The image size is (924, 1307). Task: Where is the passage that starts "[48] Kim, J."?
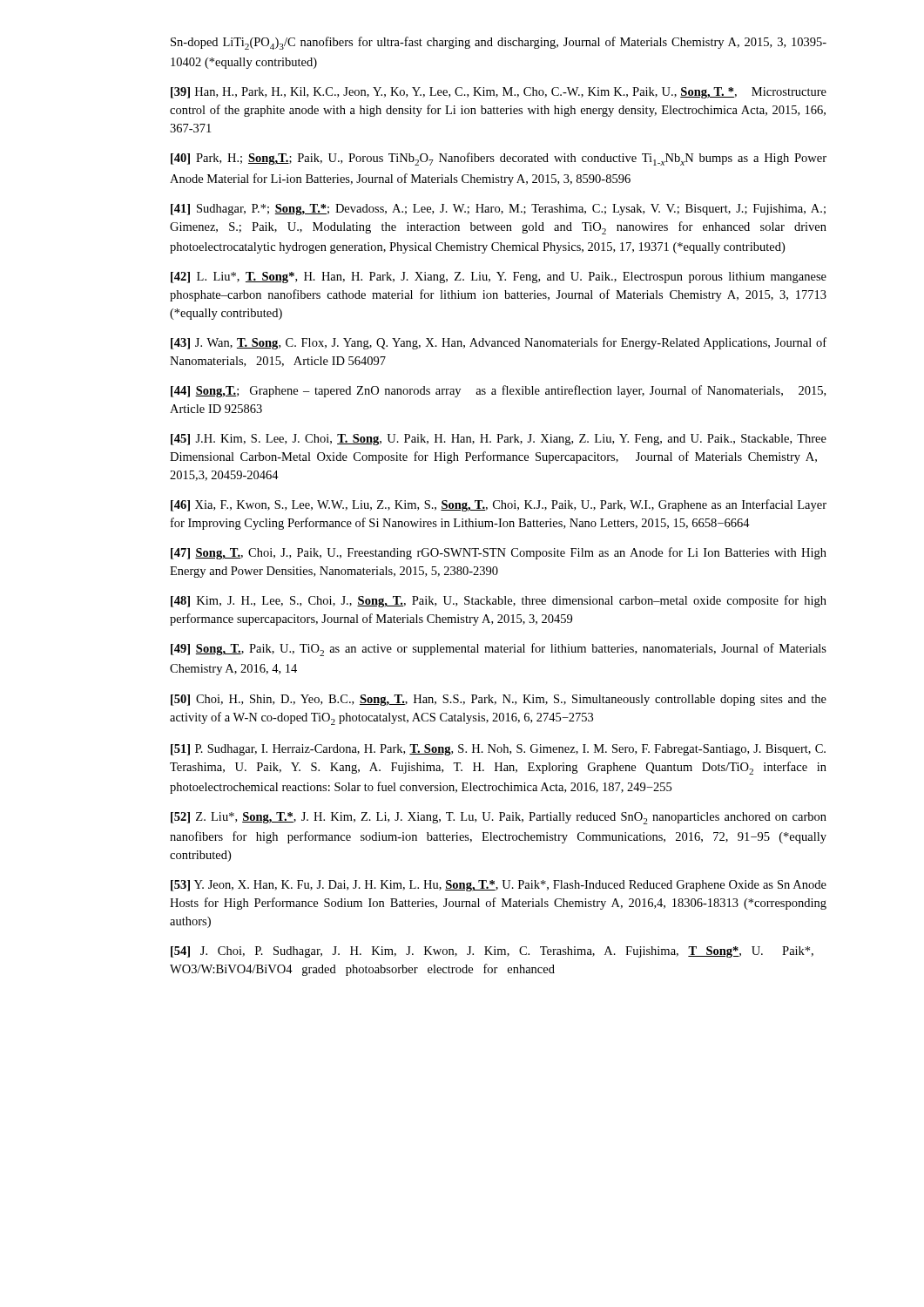click(498, 610)
